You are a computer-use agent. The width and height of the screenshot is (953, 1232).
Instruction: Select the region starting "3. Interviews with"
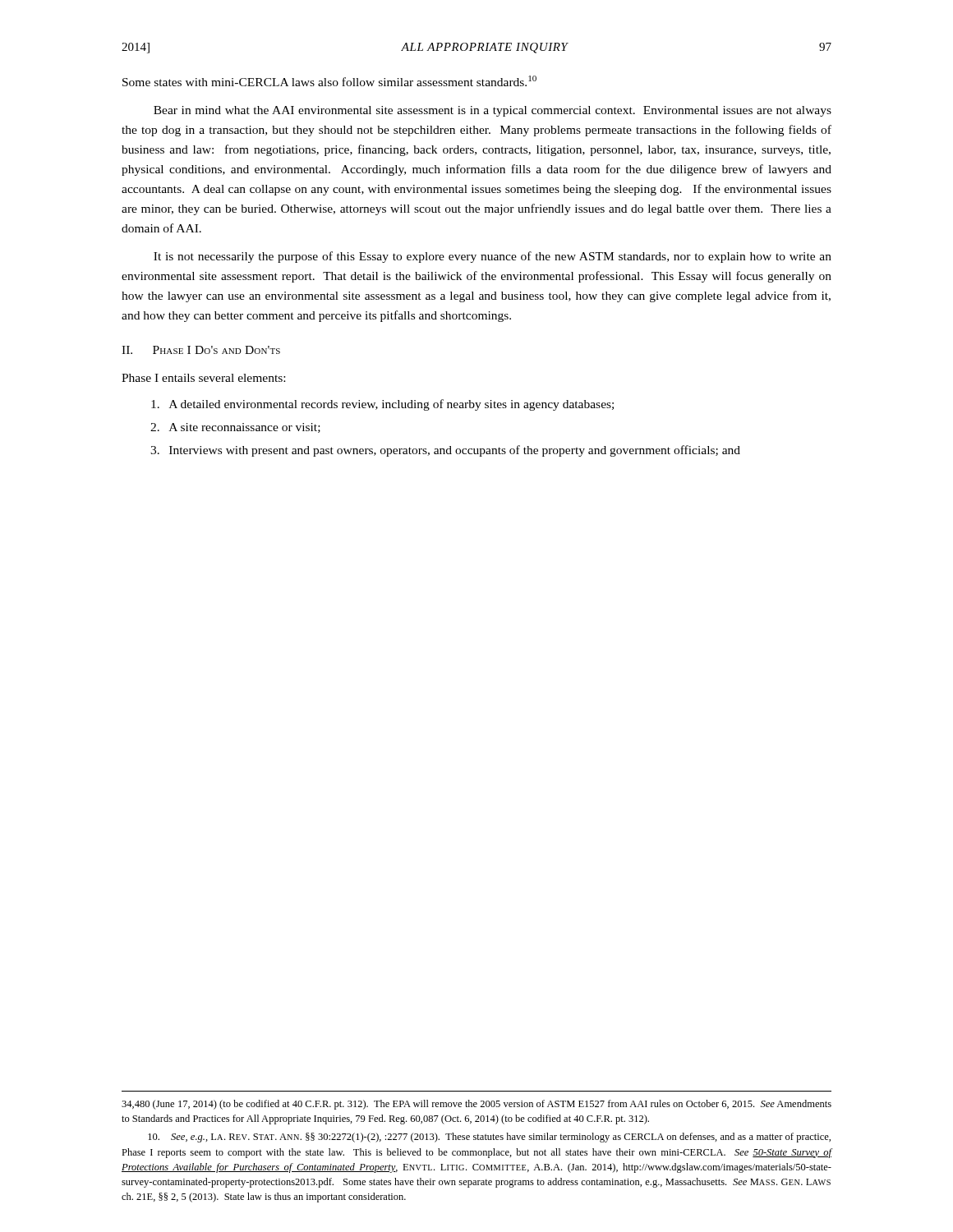[x=476, y=450]
